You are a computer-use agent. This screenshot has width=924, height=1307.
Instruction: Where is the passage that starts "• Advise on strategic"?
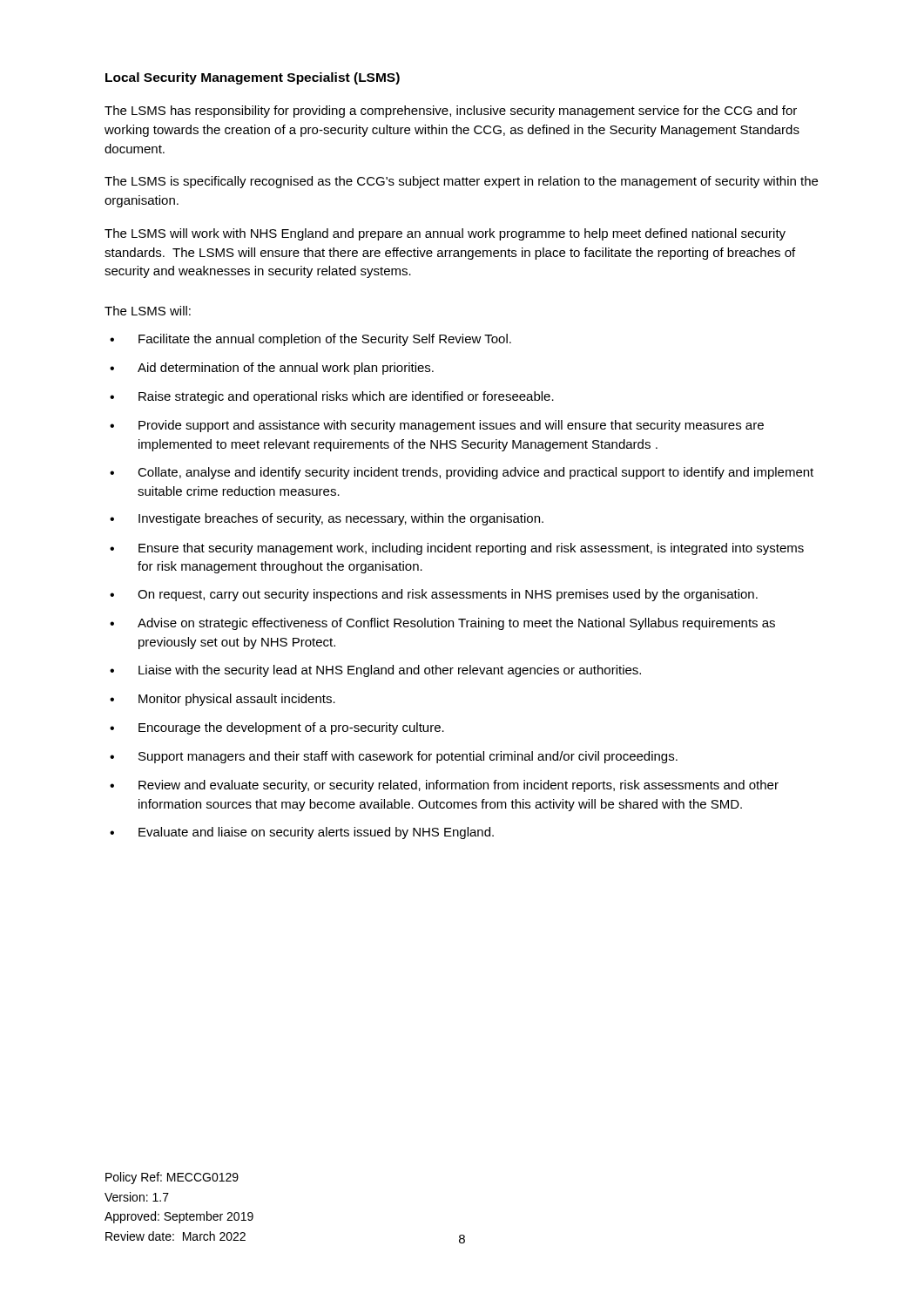pos(462,633)
